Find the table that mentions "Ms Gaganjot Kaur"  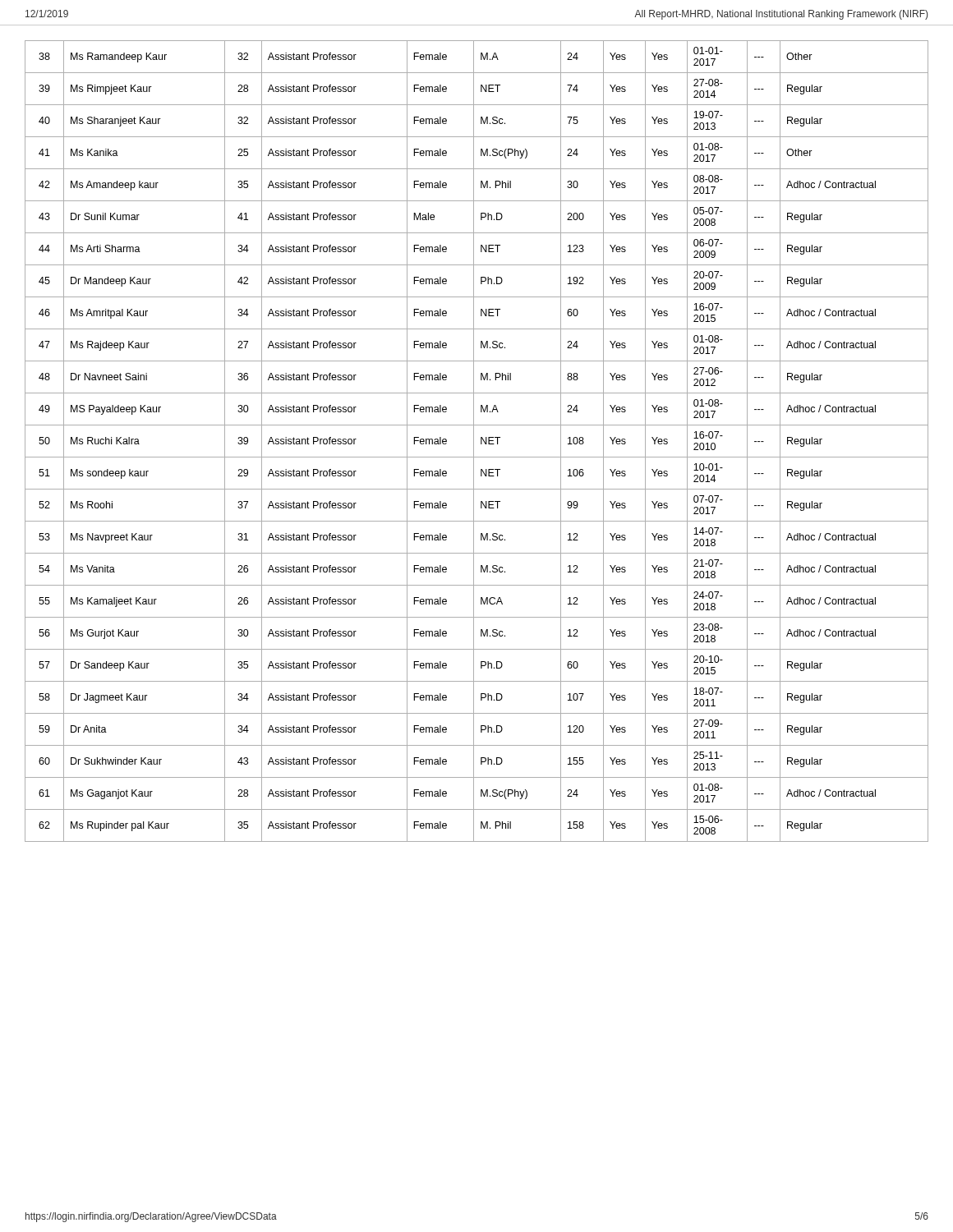pos(476,441)
